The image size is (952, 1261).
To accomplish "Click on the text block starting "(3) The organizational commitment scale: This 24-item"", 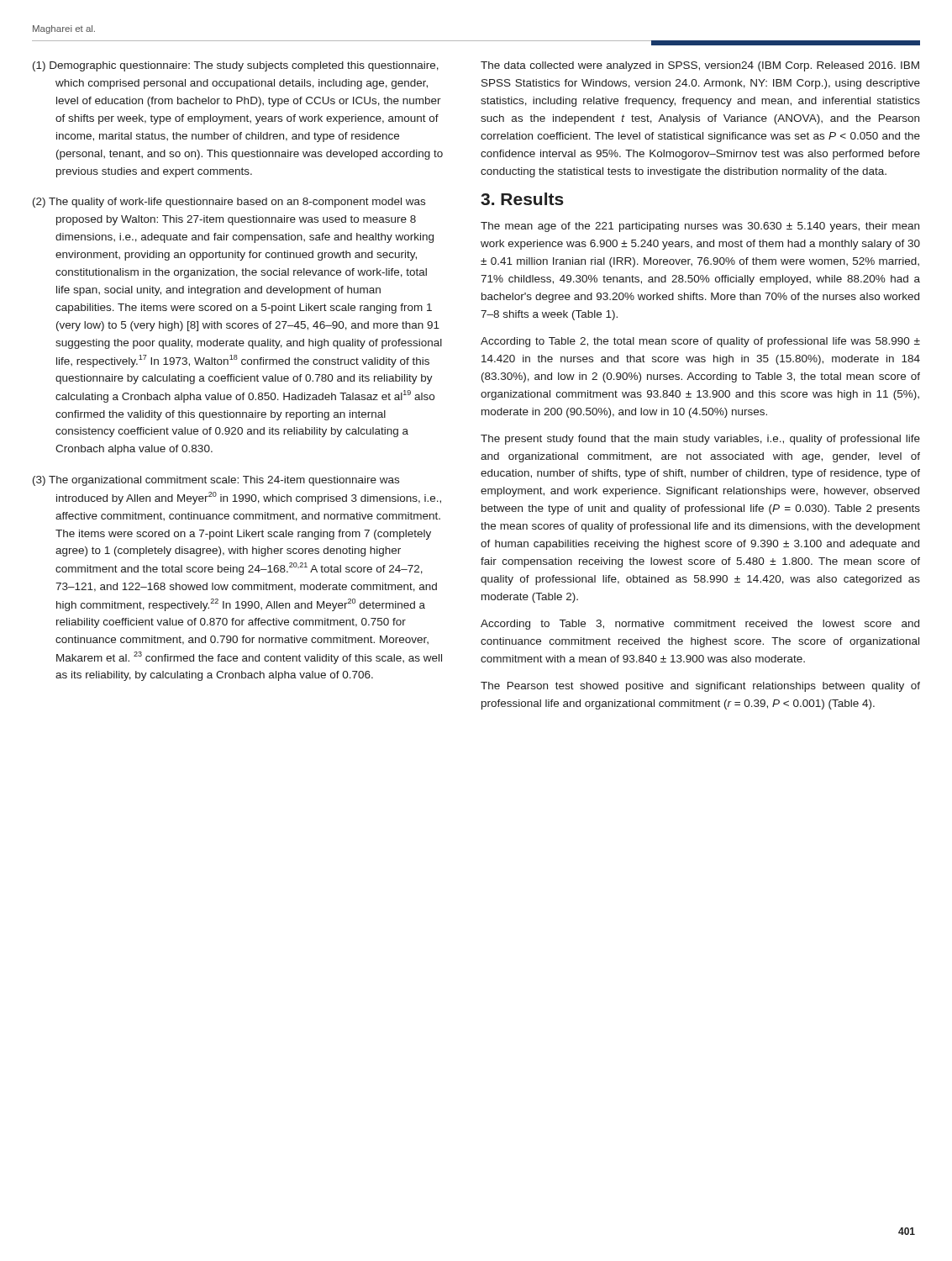I will pyautogui.click(x=238, y=578).
